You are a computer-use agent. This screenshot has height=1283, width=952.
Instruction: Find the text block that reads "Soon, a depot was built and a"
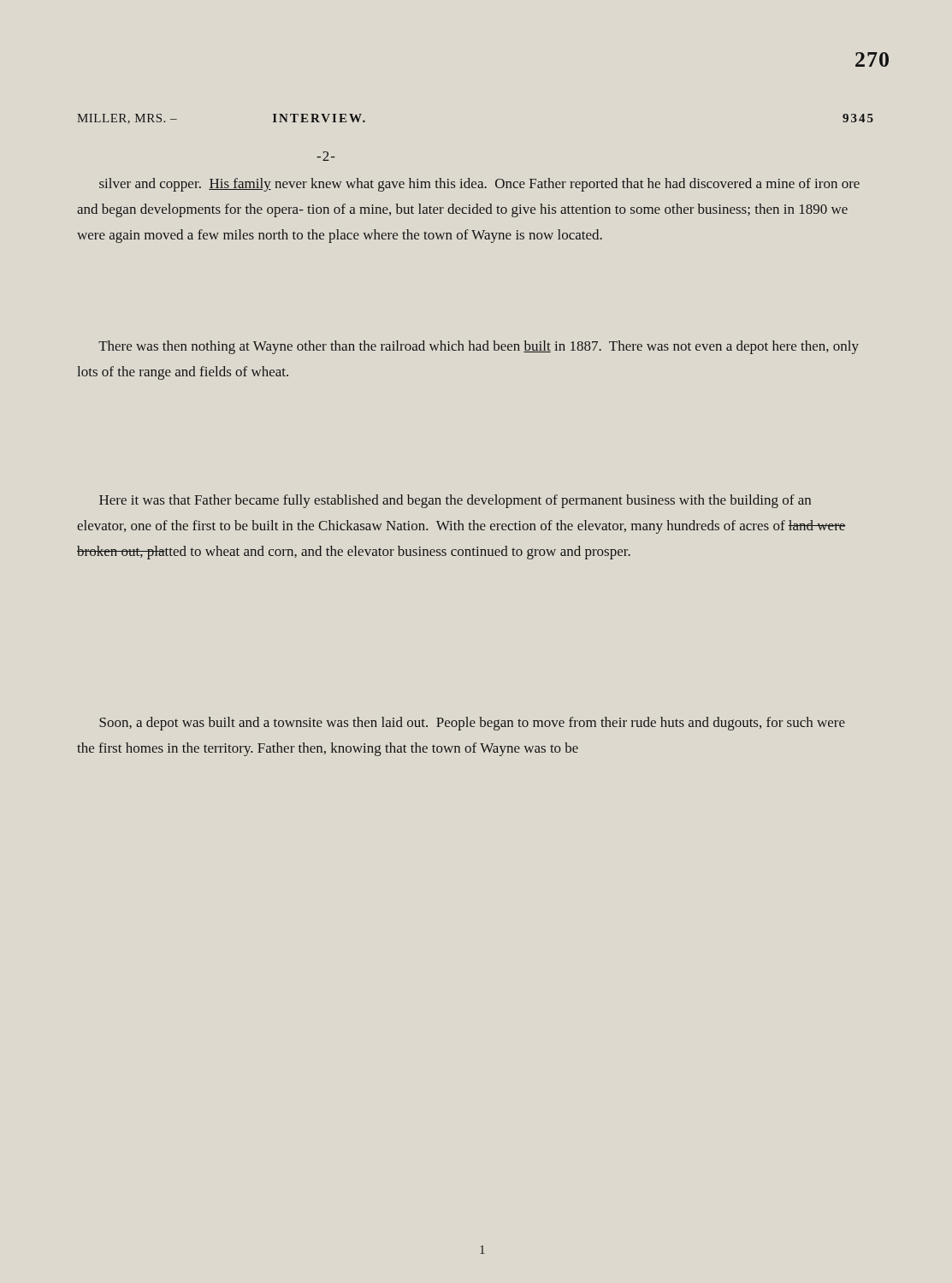pos(461,735)
